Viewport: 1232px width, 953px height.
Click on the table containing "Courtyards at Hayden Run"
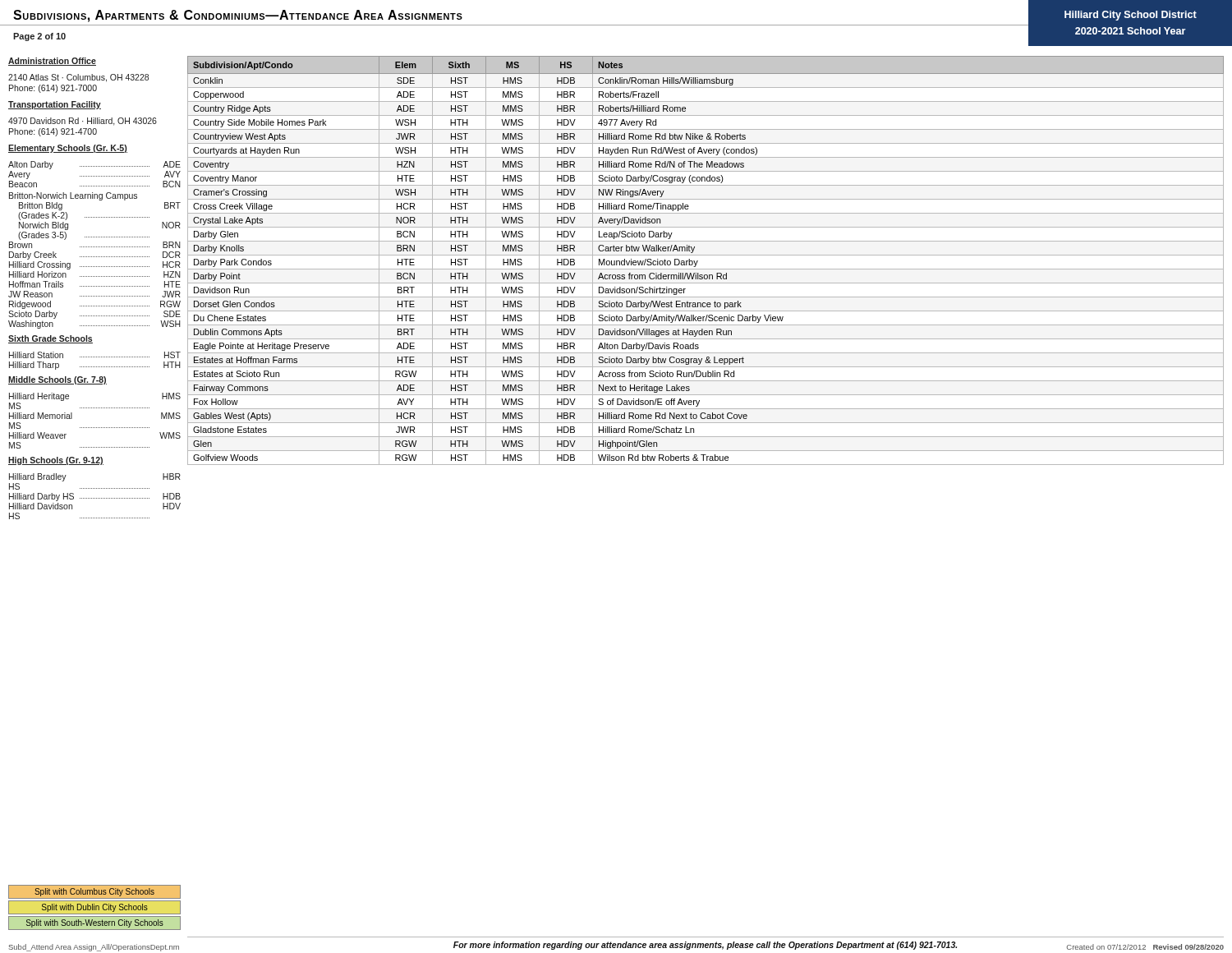click(706, 484)
